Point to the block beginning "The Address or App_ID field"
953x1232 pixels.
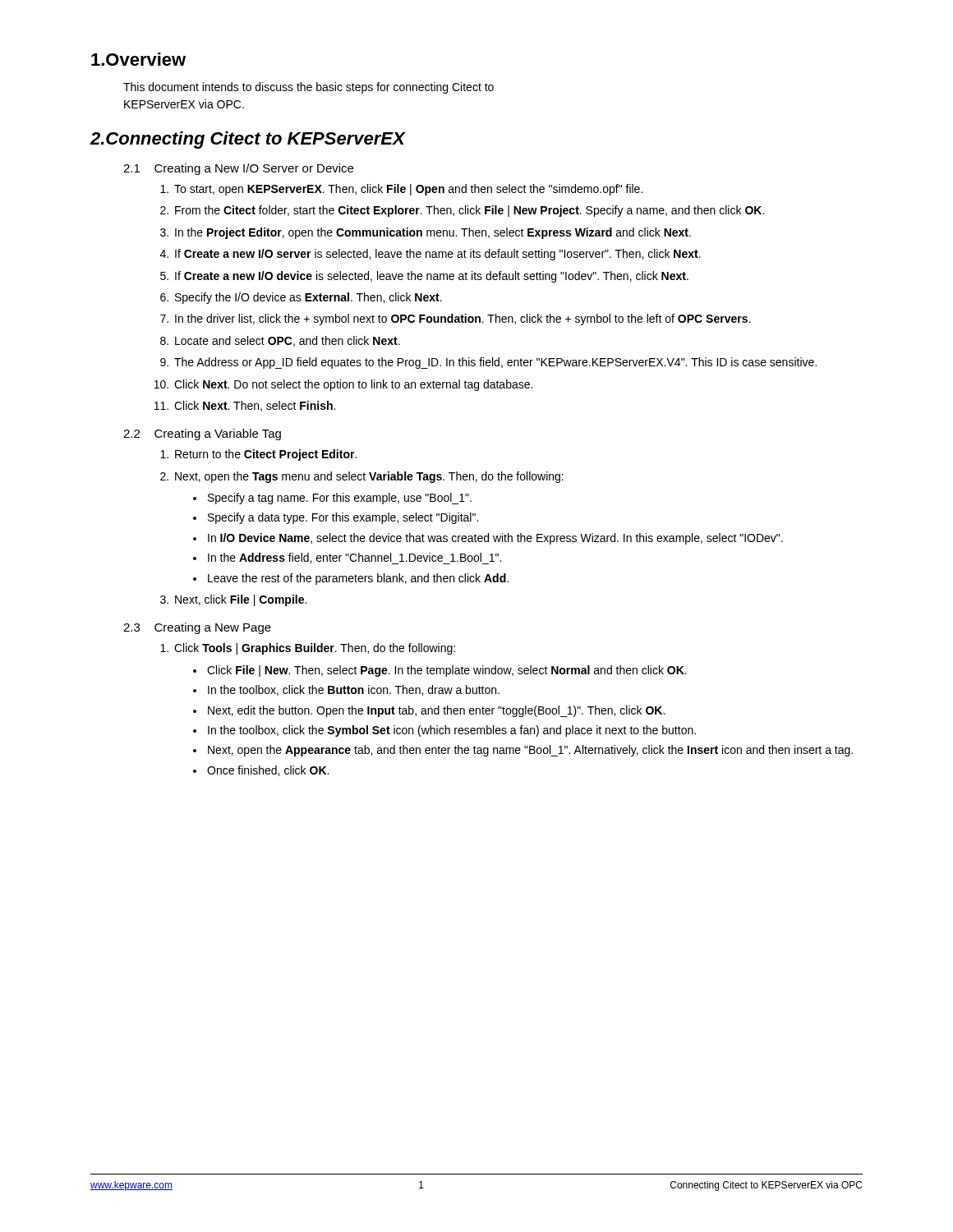coord(518,363)
